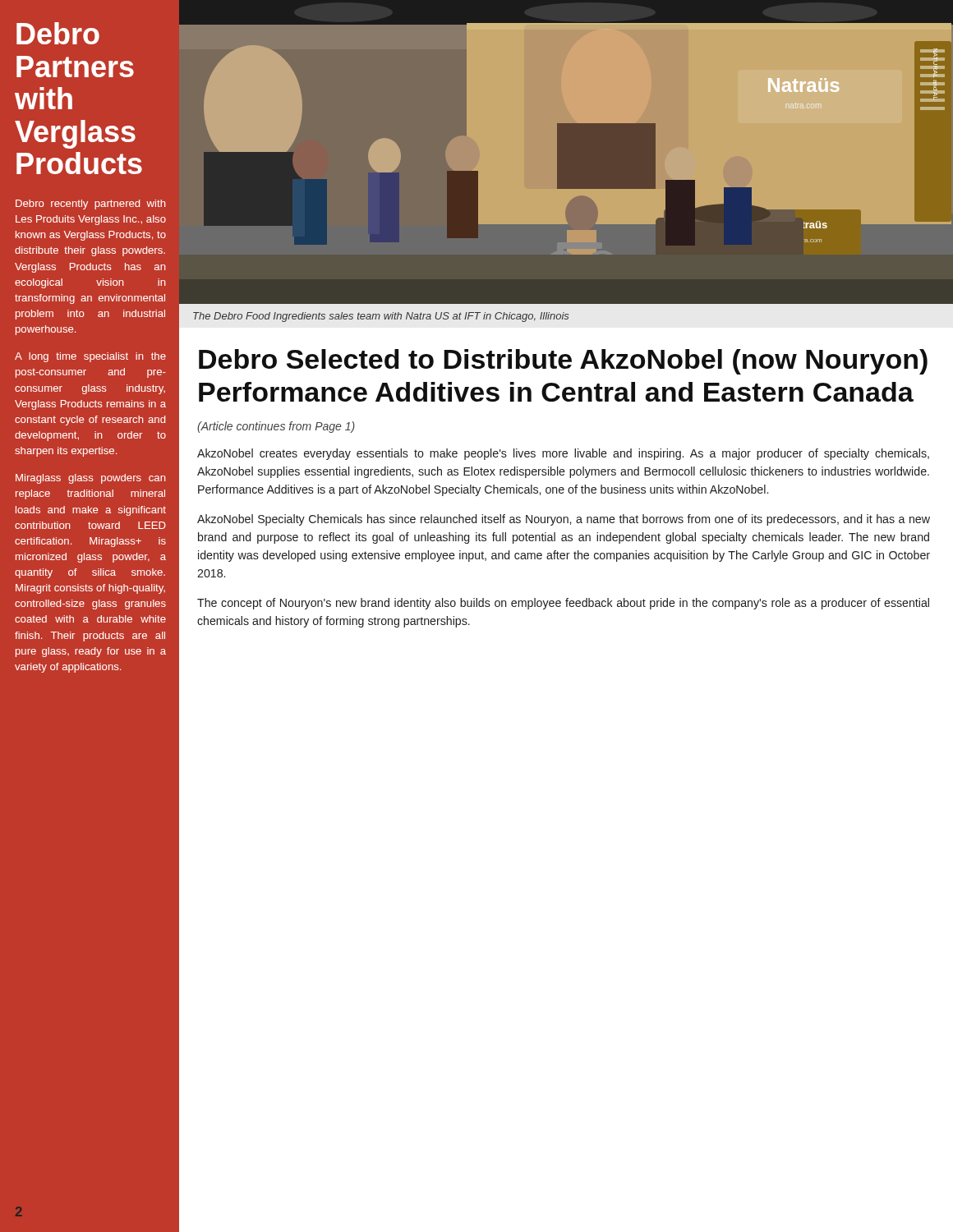
Task: Locate the passage starting "A long time specialist in the"
Action: pyautogui.click(x=90, y=403)
